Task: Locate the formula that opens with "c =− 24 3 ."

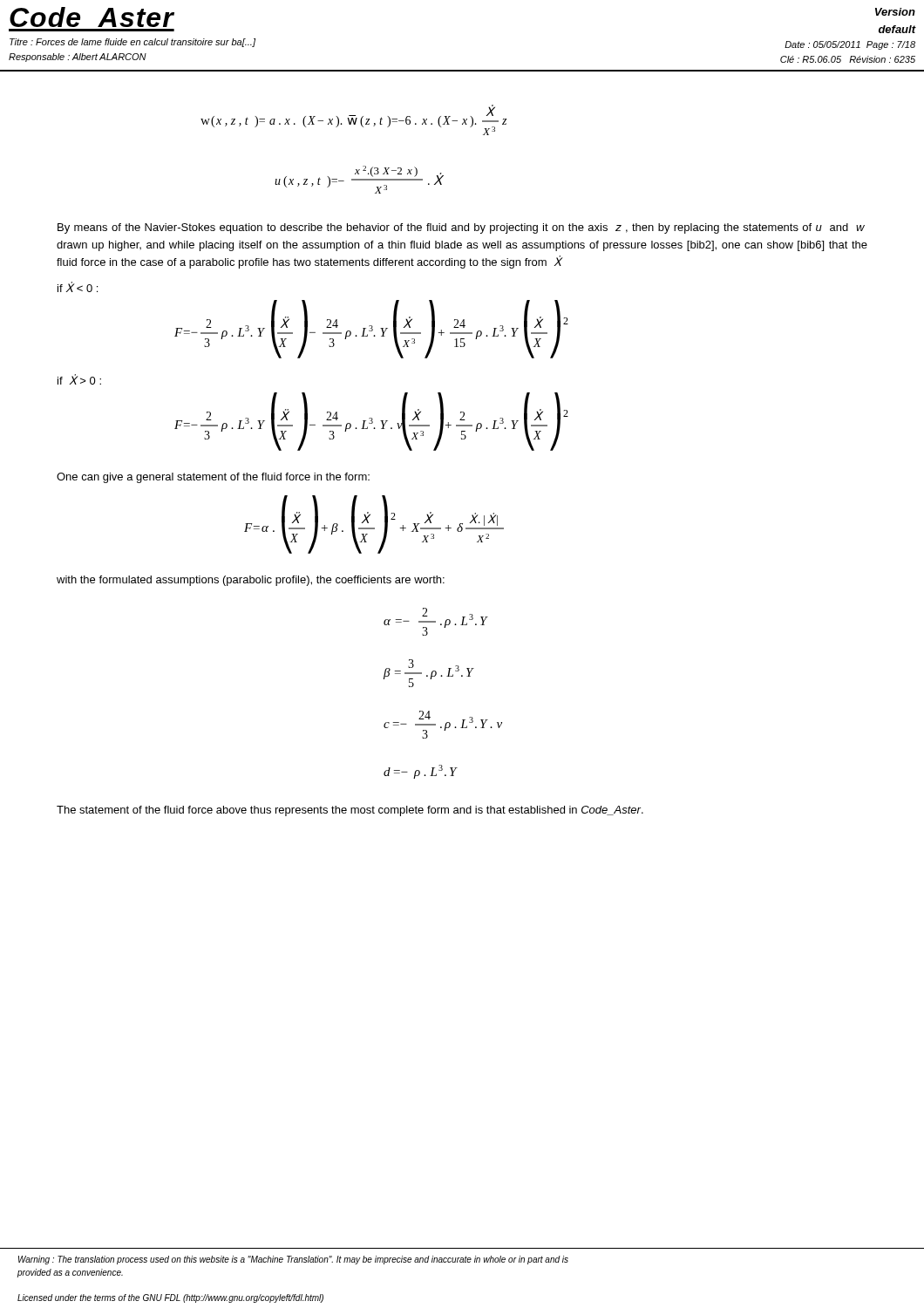Action: [462, 723]
